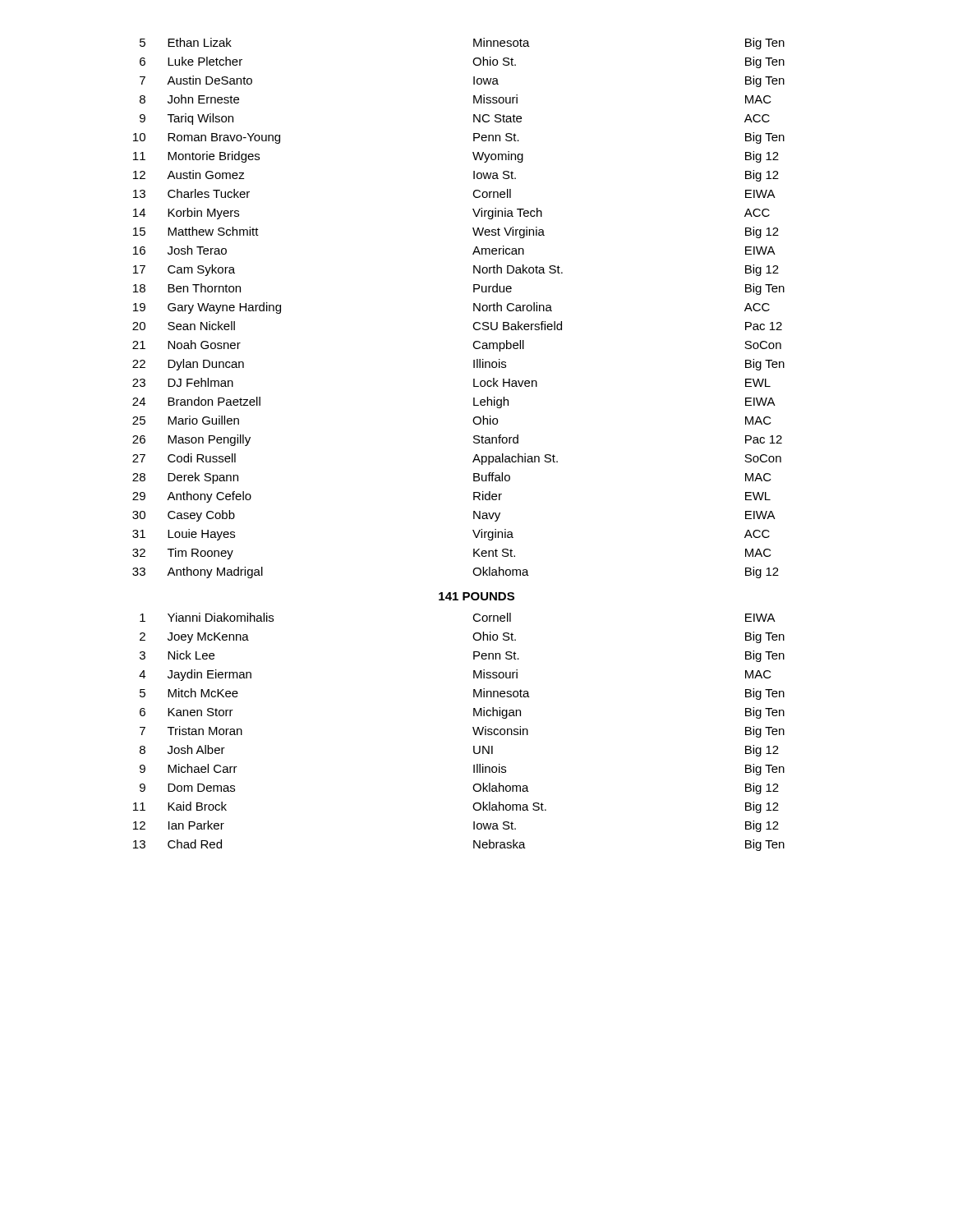
Task: Locate the passage starting "141 POUNDS"
Action: [x=476, y=596]
